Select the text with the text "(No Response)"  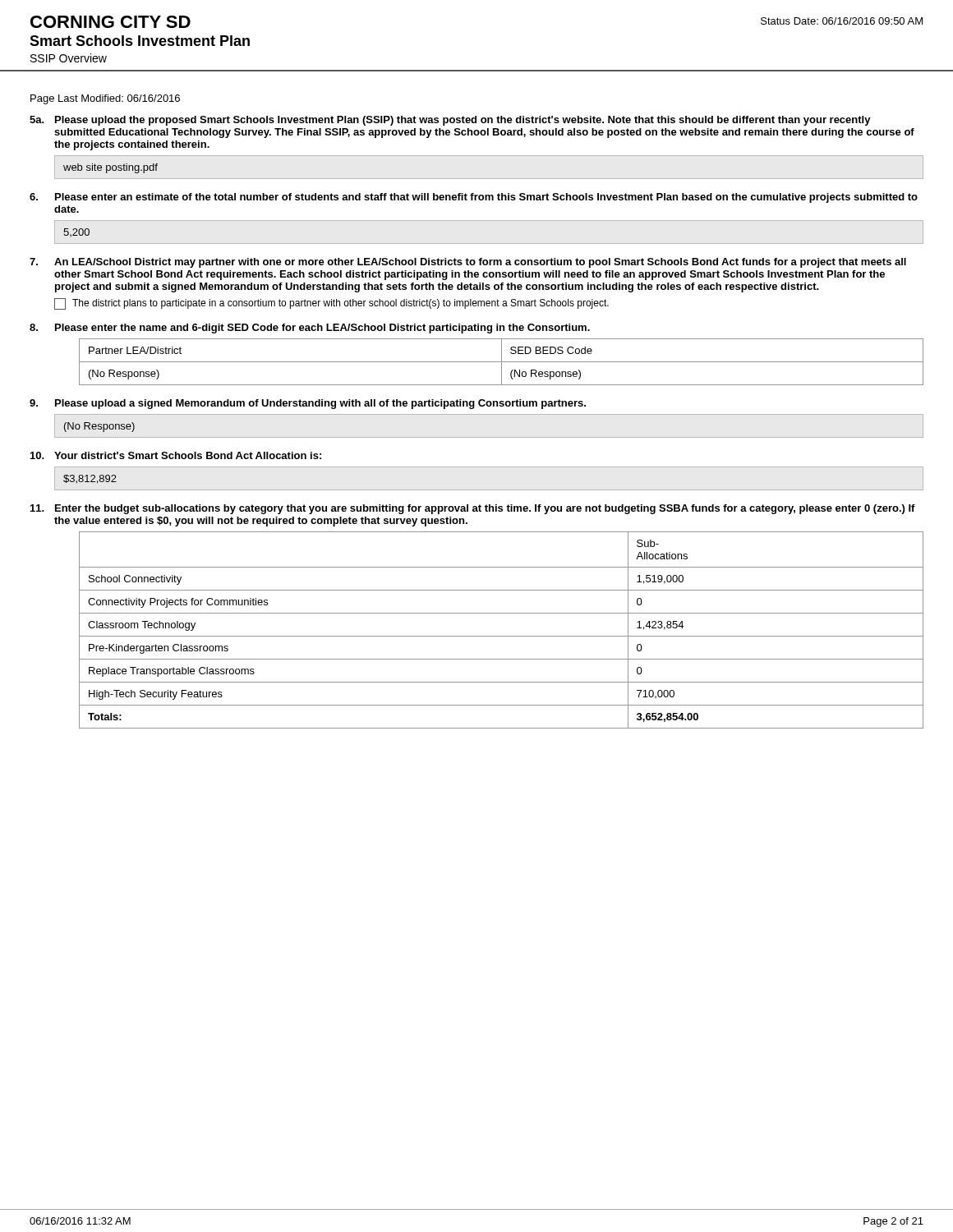(x=99, y=426)
